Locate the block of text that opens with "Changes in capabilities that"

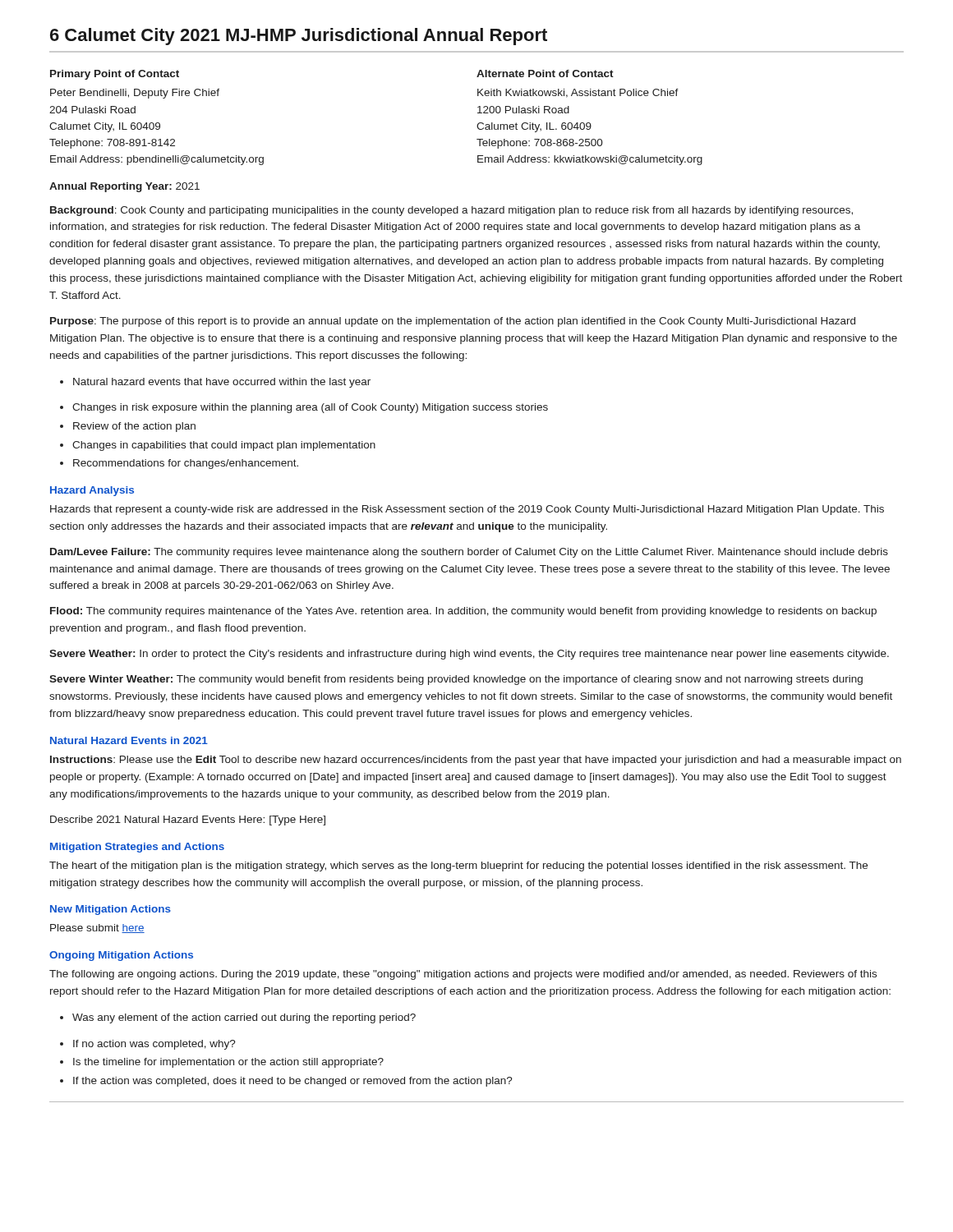pyautogui.click(x=218, y=446)
